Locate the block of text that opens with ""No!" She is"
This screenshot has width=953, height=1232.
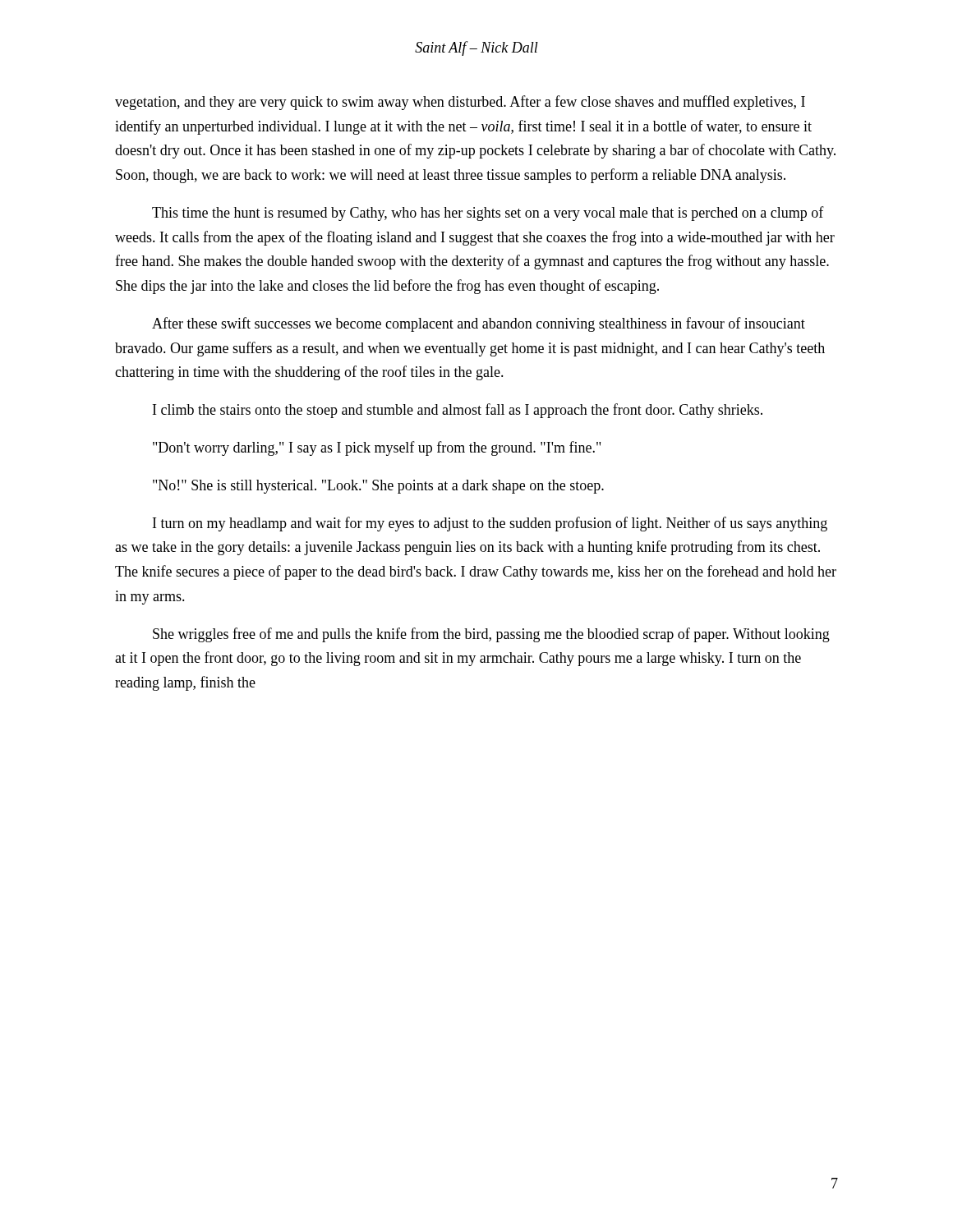(476, 486)
